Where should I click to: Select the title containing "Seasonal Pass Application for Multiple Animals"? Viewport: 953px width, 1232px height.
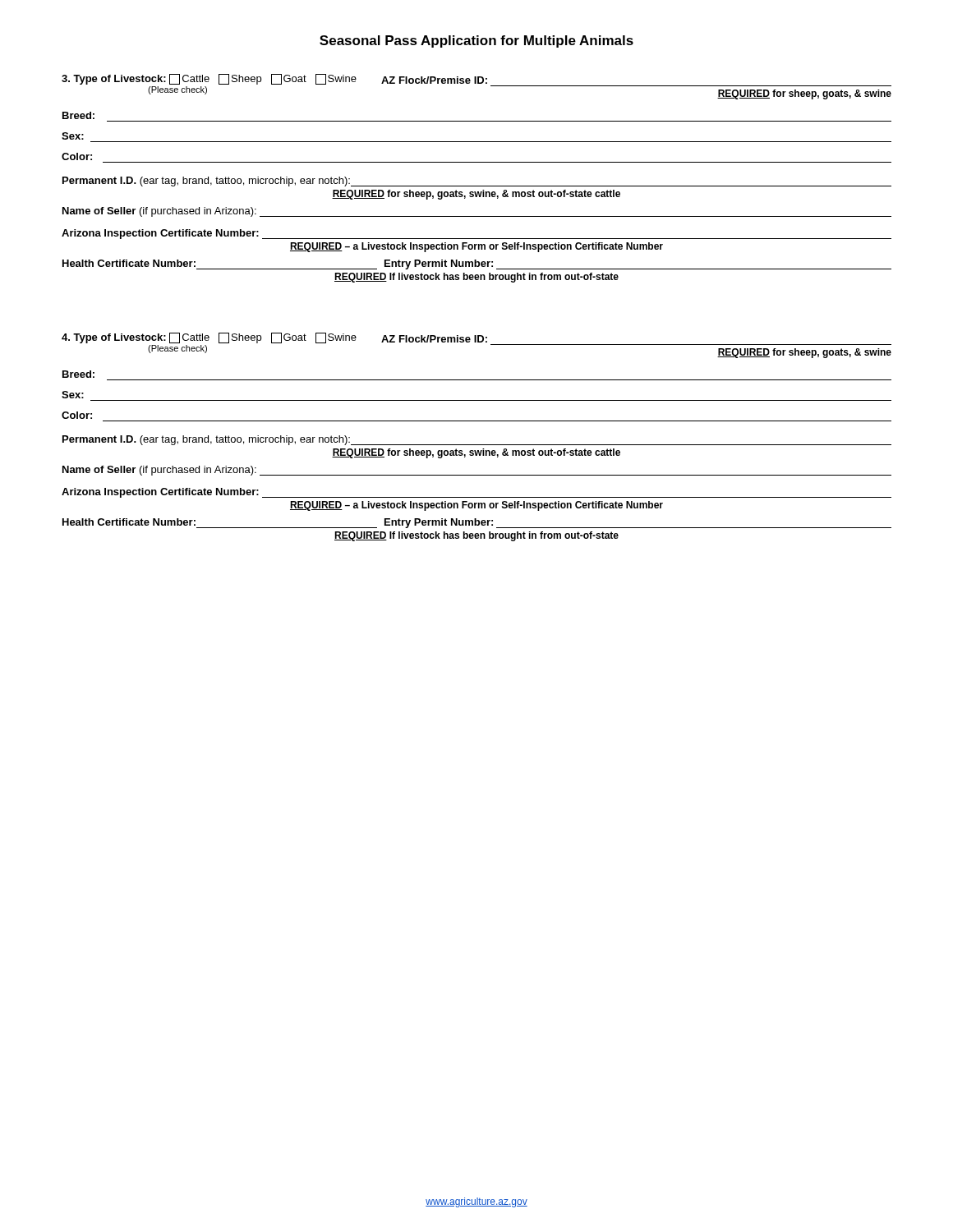pyautogui.click(x=476, y=41)
